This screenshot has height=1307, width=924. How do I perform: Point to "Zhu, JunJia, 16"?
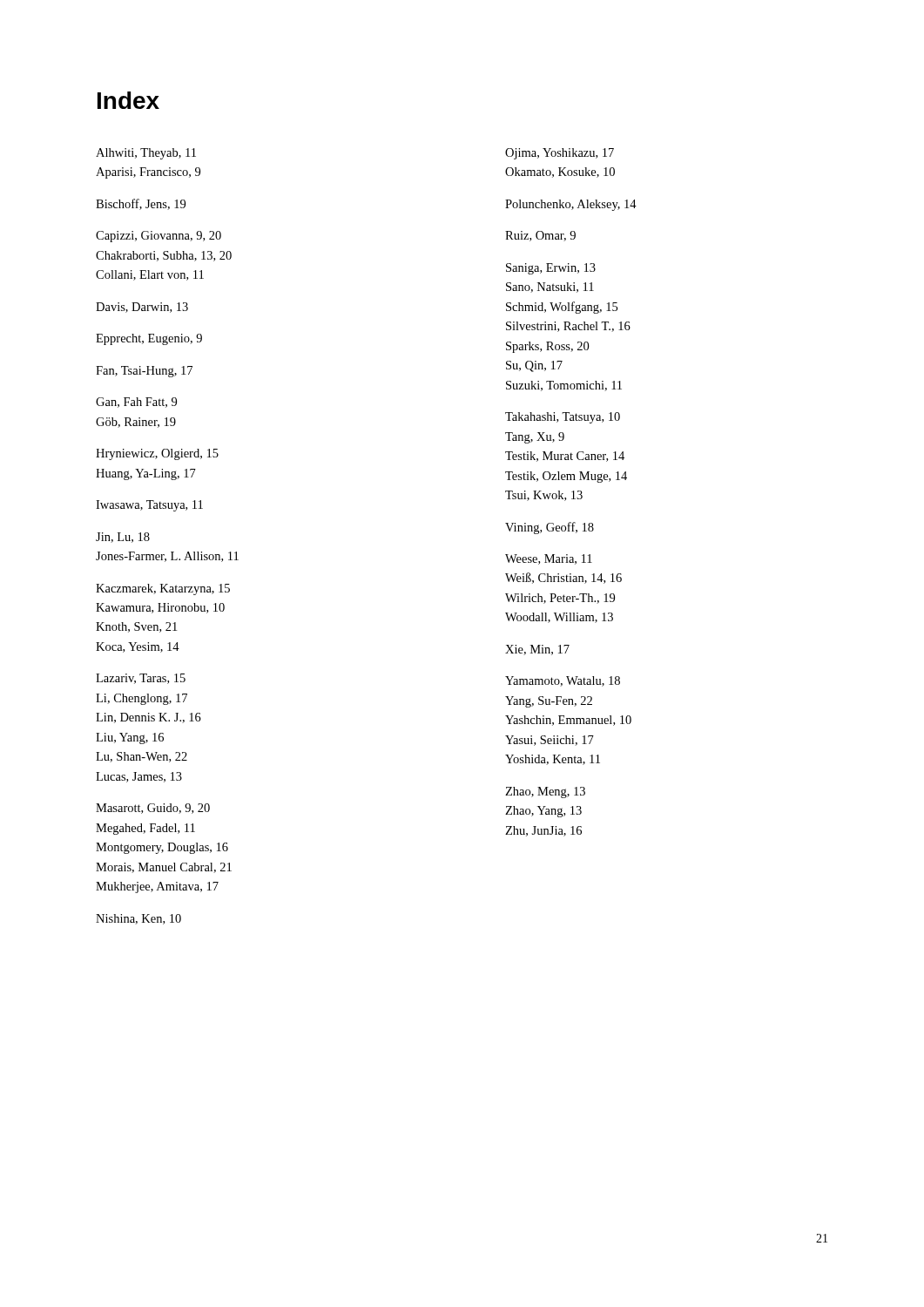coord(544,830)
